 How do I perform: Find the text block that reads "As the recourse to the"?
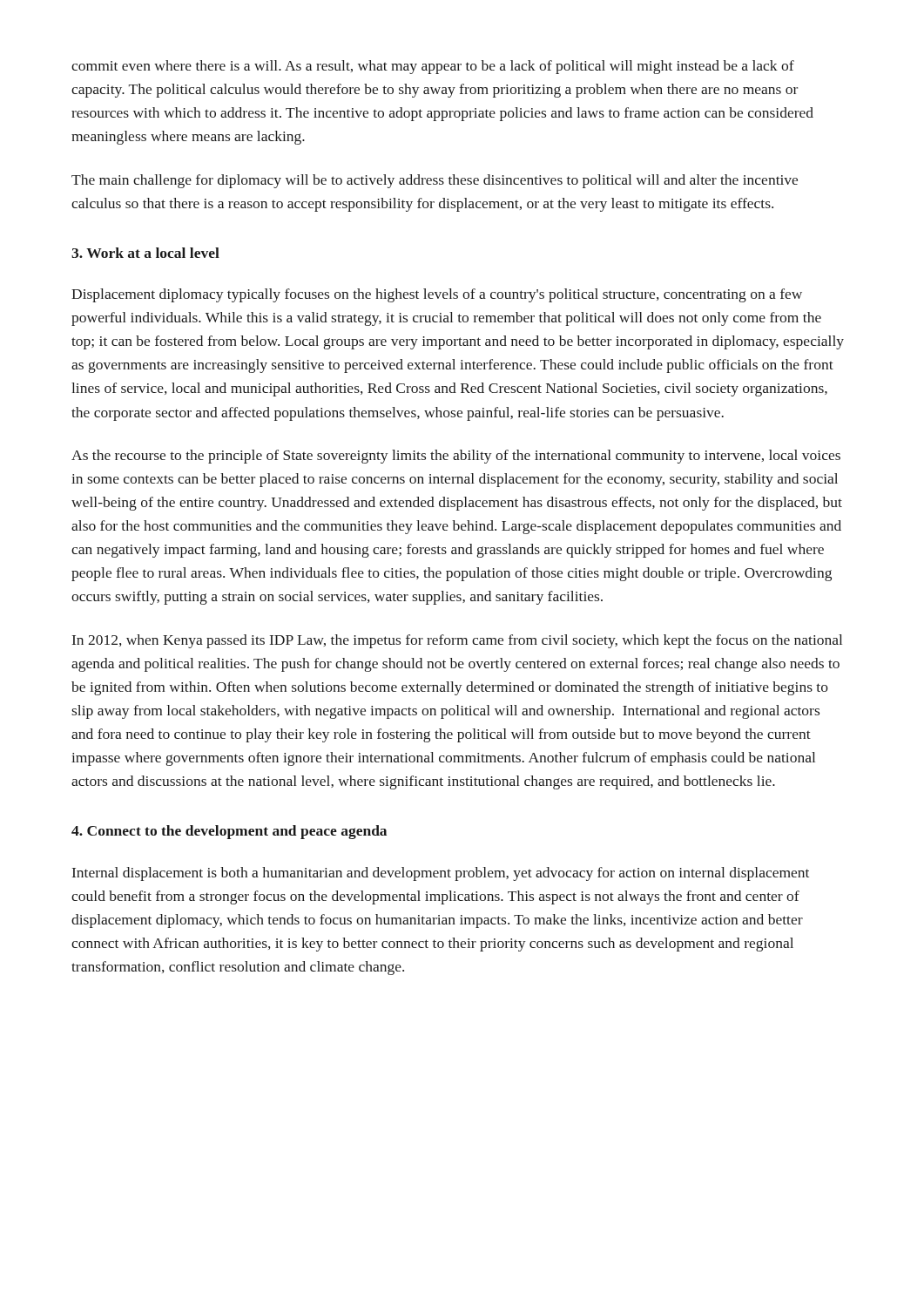[457, 525]
